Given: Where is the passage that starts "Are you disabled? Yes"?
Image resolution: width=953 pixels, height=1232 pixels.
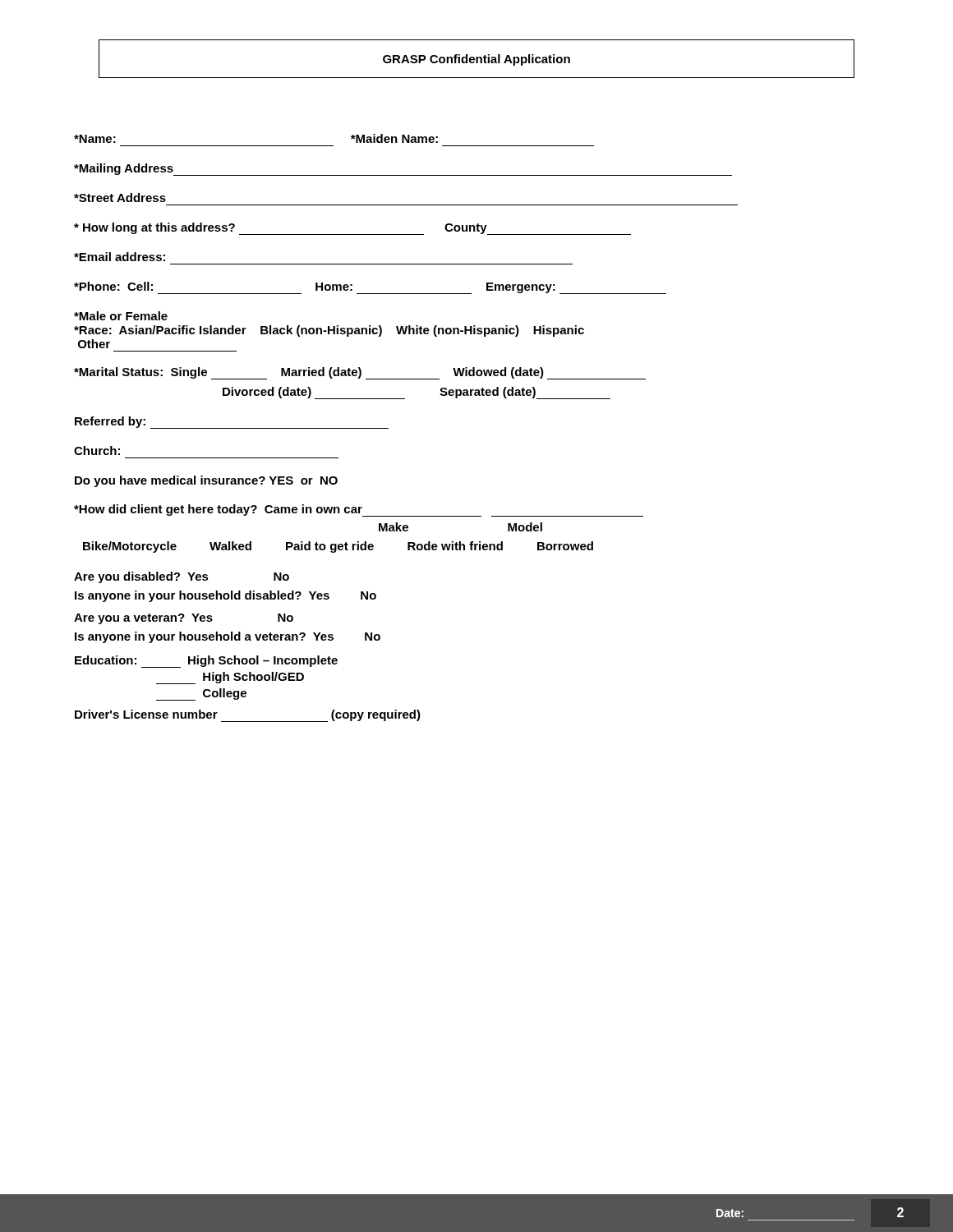Looking at the screenshot, I should 182,577.
